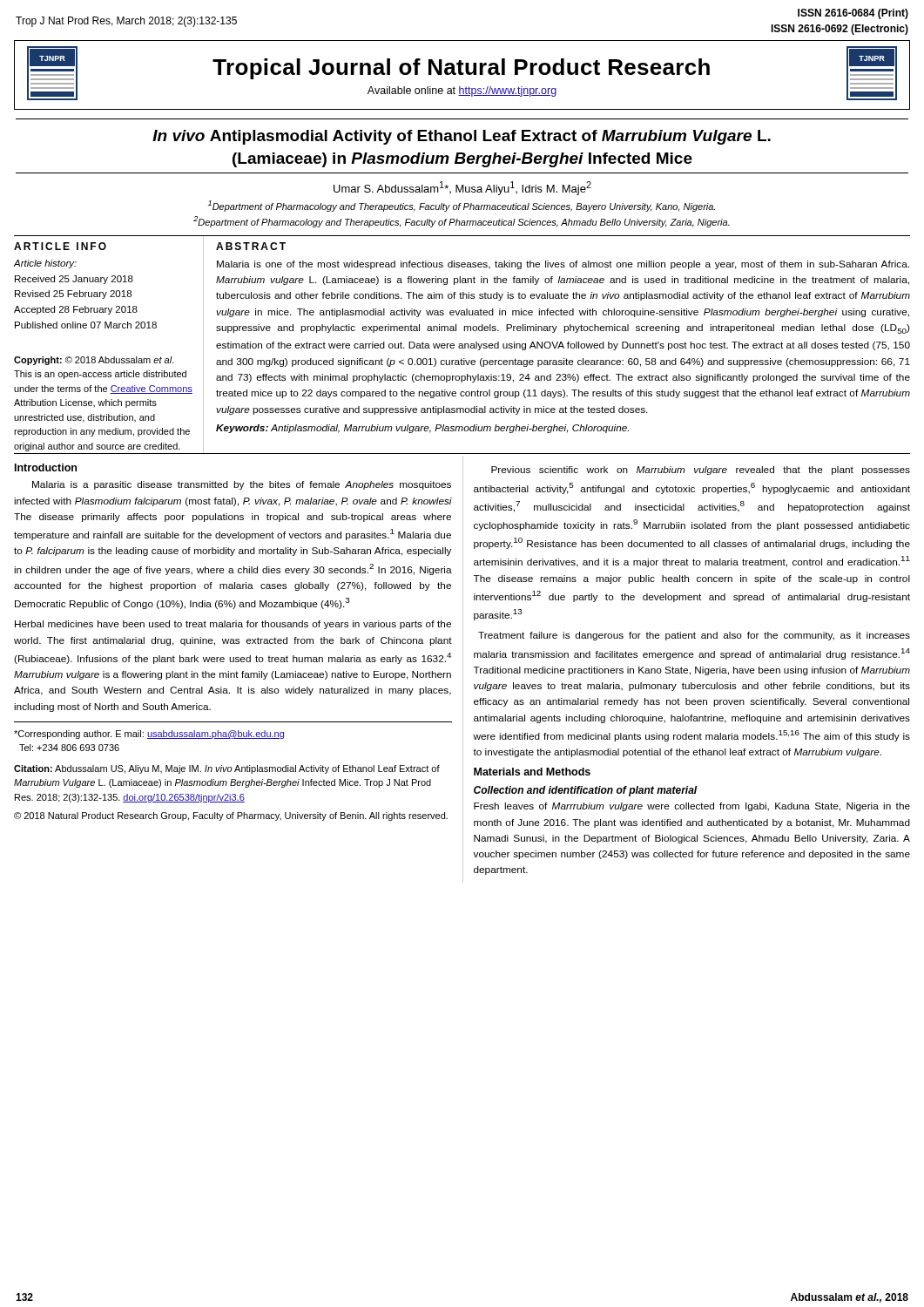Image resolution: width=924 pixels, height=1307 pixels.
Task: Find the title on this page that starts "In vivo Antiplasmodial"
Action: pos(462,147)
